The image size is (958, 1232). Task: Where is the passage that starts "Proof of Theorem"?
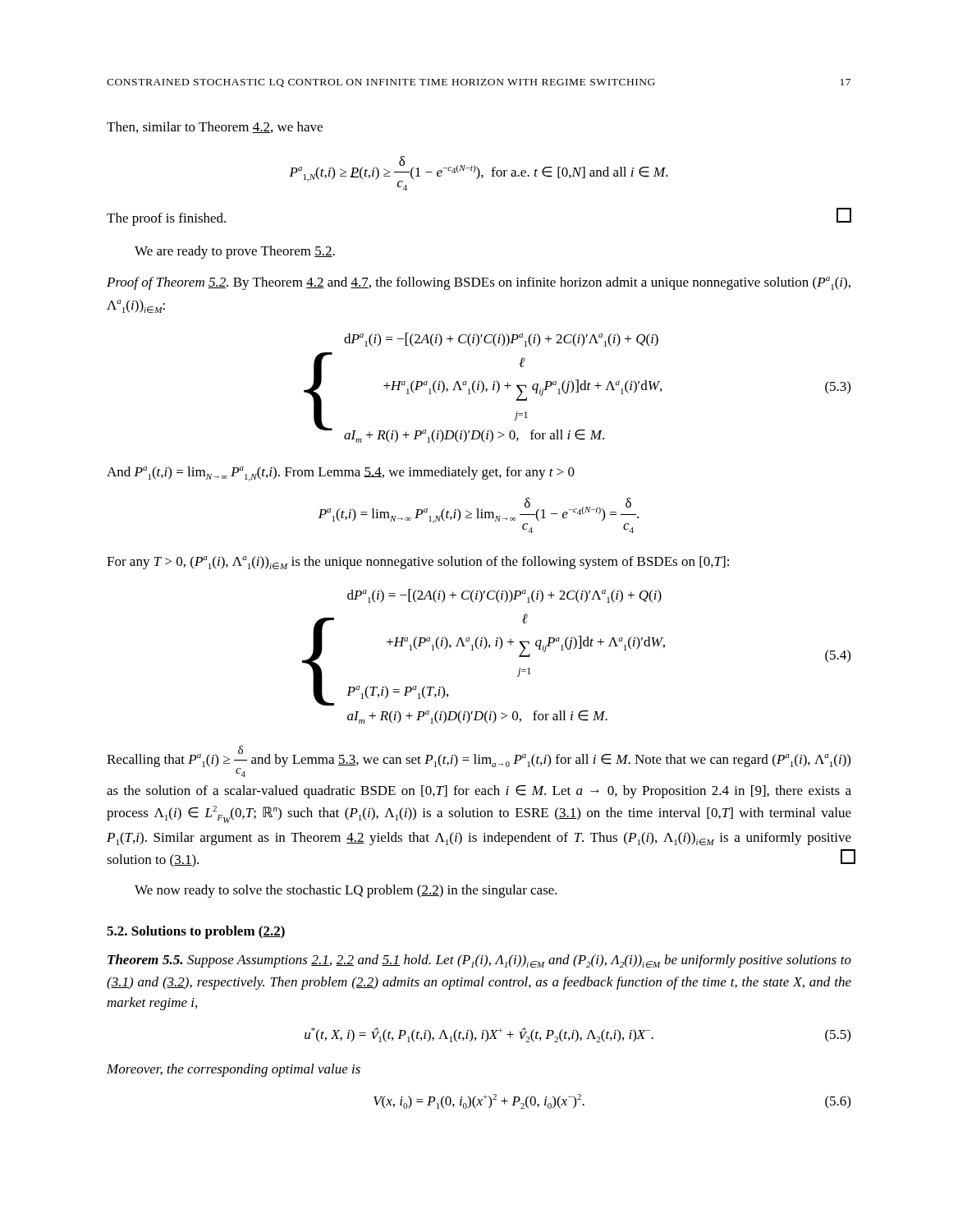click(479, 294)
